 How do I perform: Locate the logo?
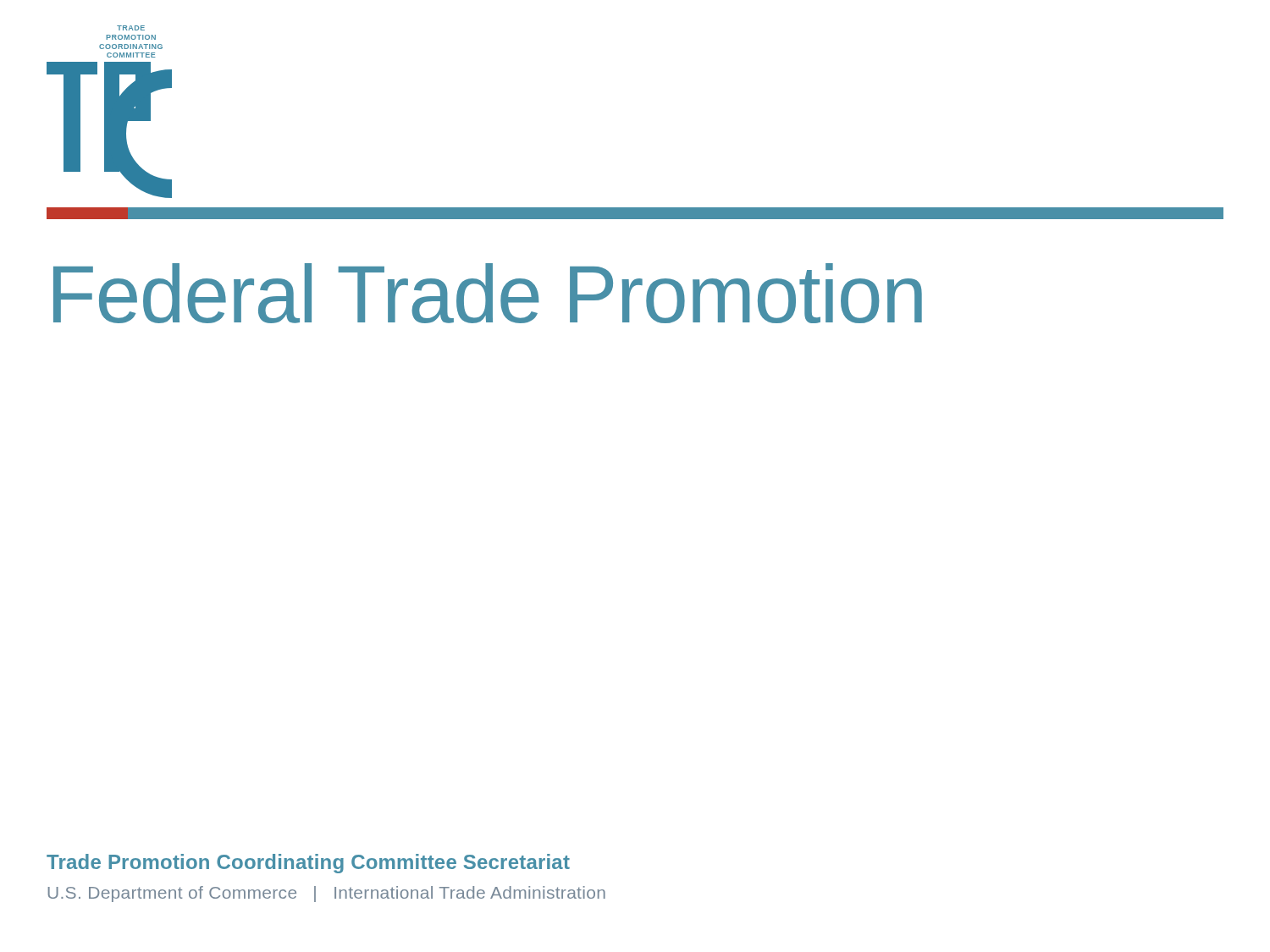131,119
